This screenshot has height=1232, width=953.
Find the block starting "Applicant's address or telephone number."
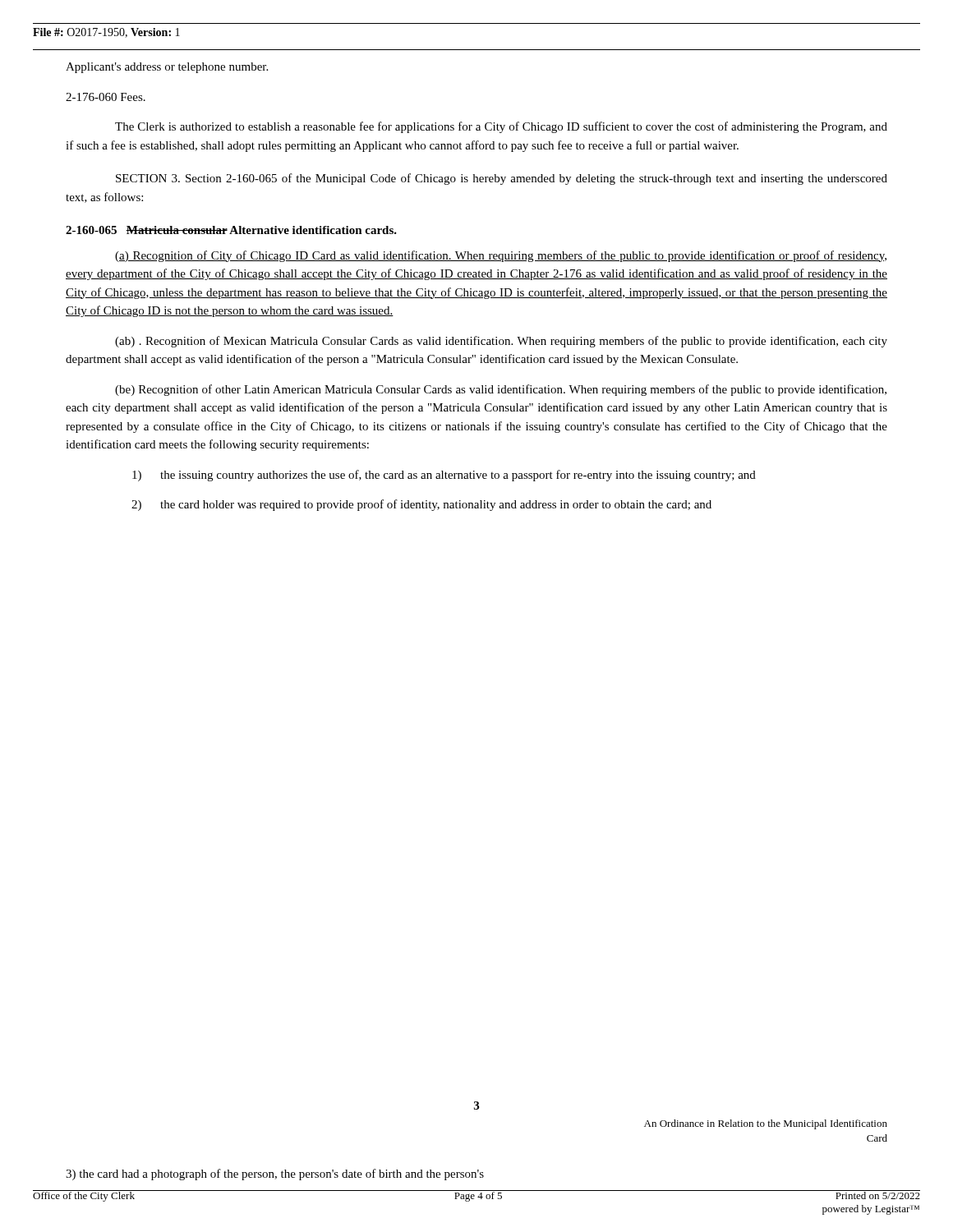pos(167,67)
